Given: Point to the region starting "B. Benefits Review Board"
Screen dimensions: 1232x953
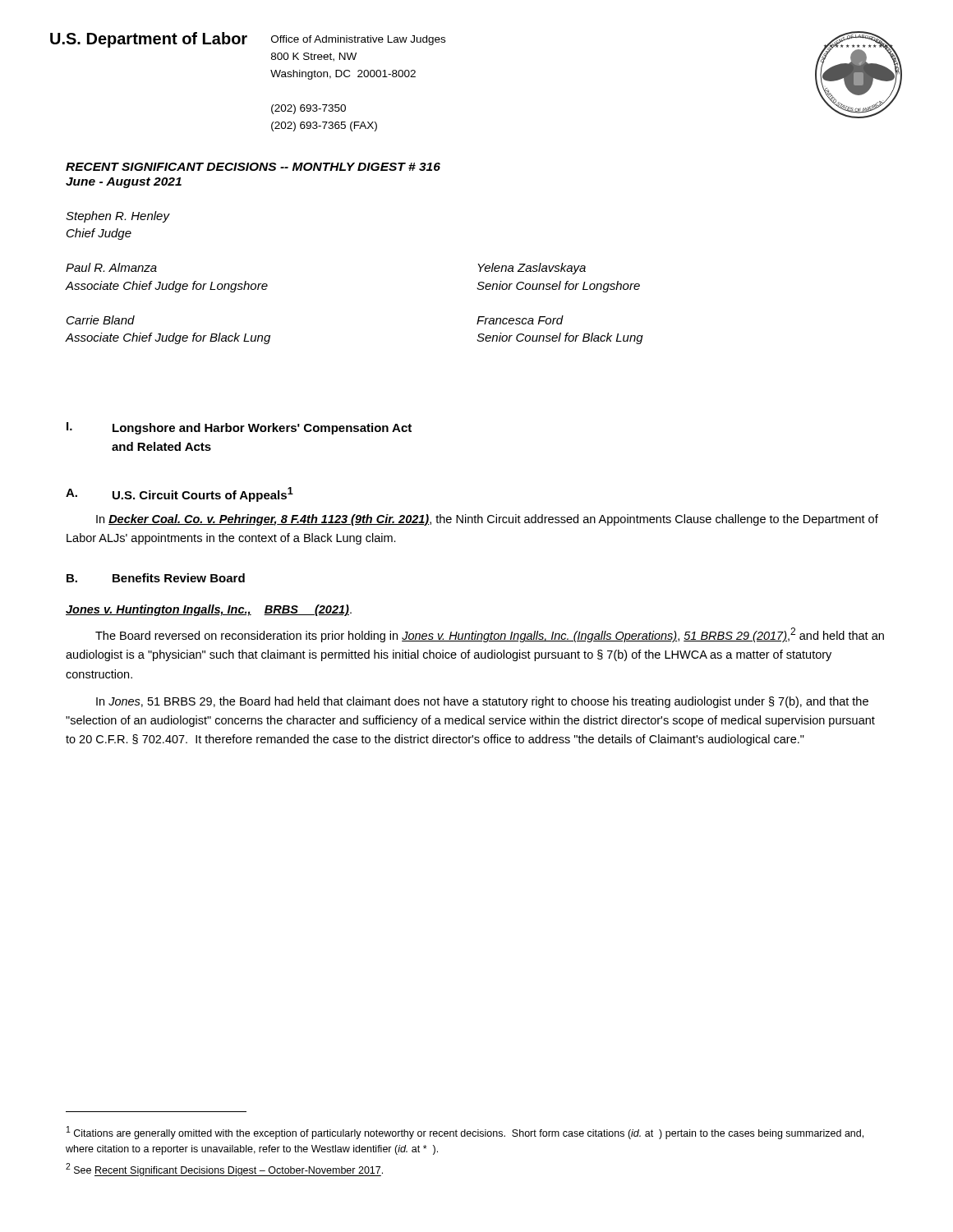Looking at the screenshot, I should 156,578.
